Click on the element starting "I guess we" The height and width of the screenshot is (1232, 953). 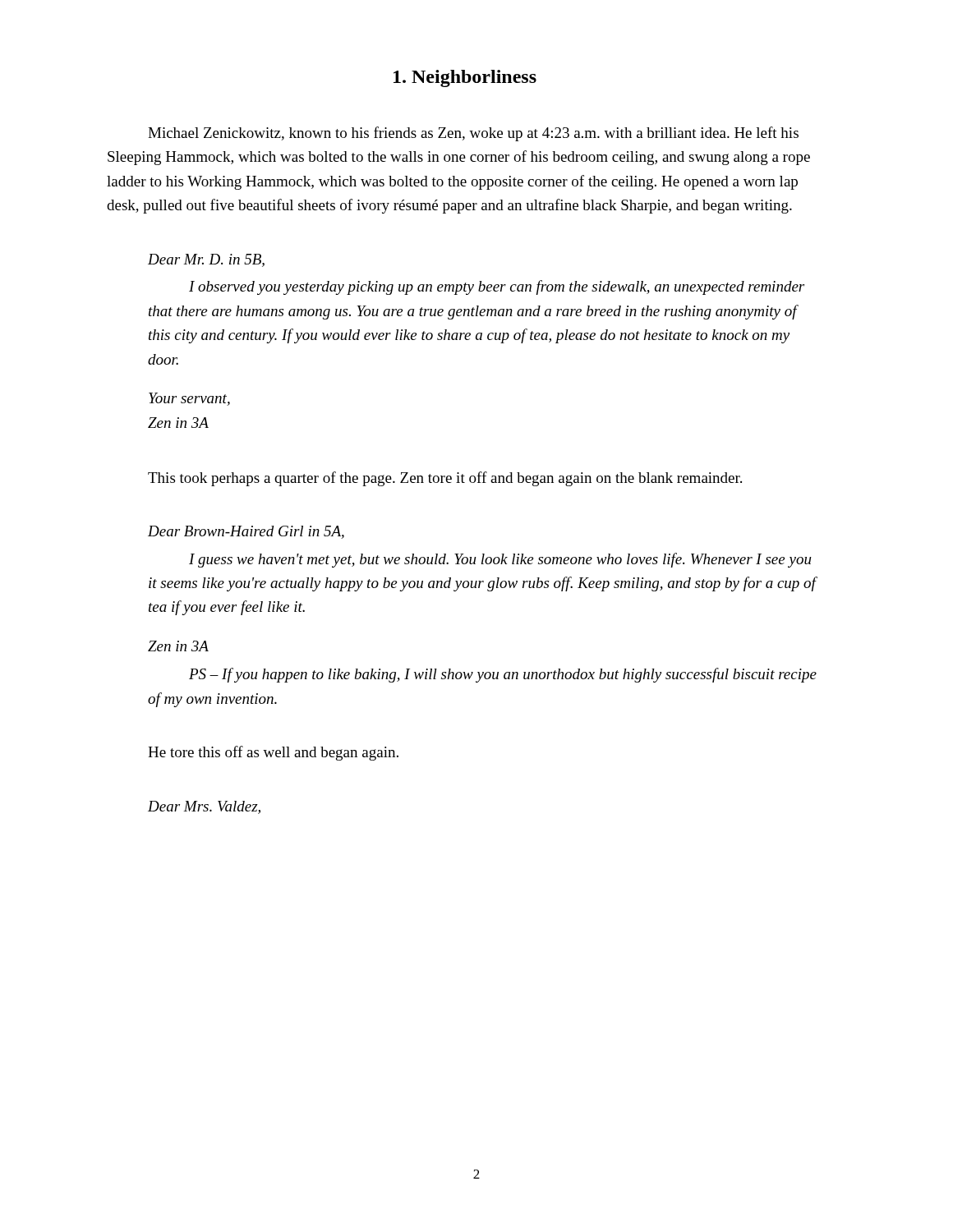coord(485,583)
